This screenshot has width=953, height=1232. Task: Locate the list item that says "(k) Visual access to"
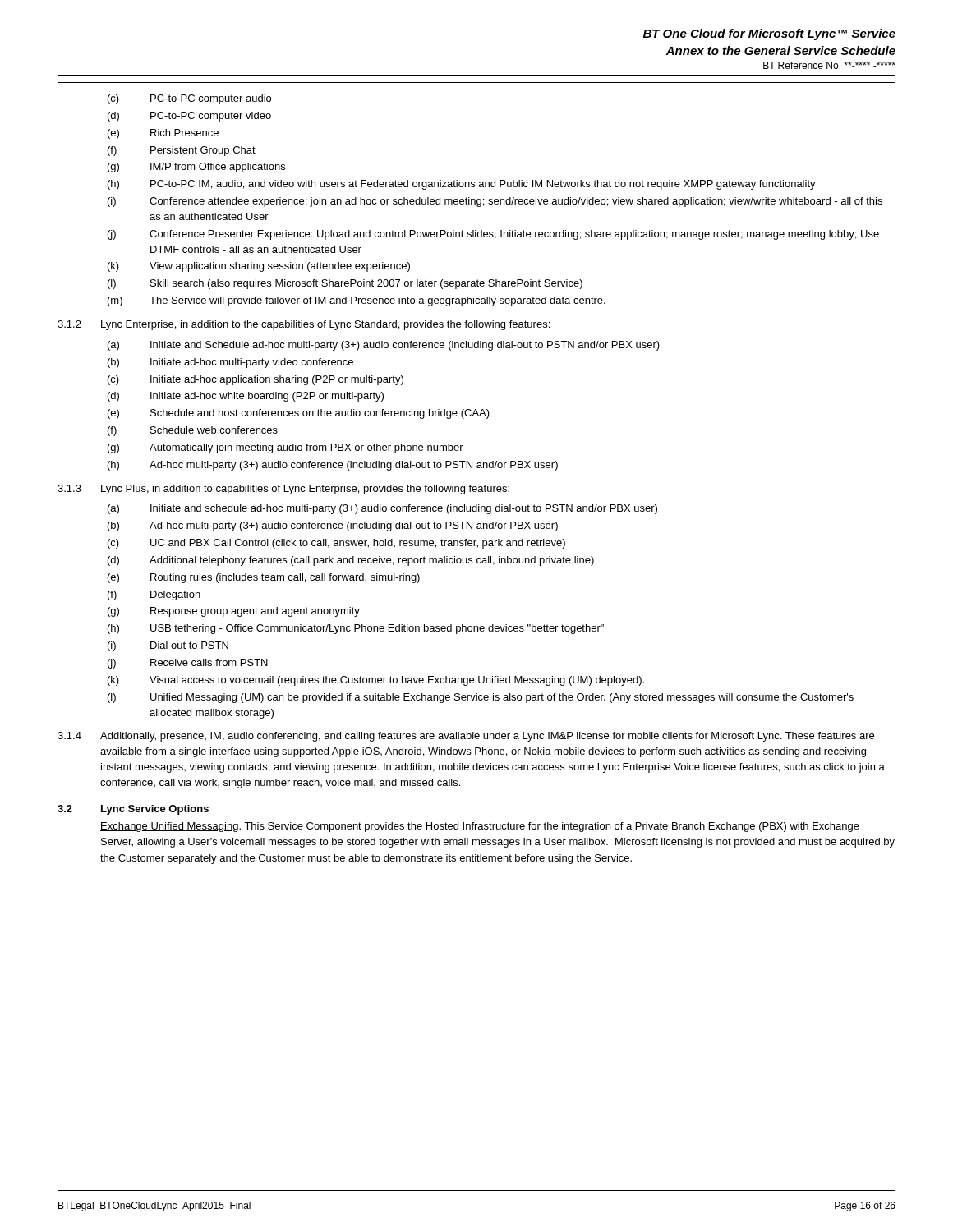point(476,680)
